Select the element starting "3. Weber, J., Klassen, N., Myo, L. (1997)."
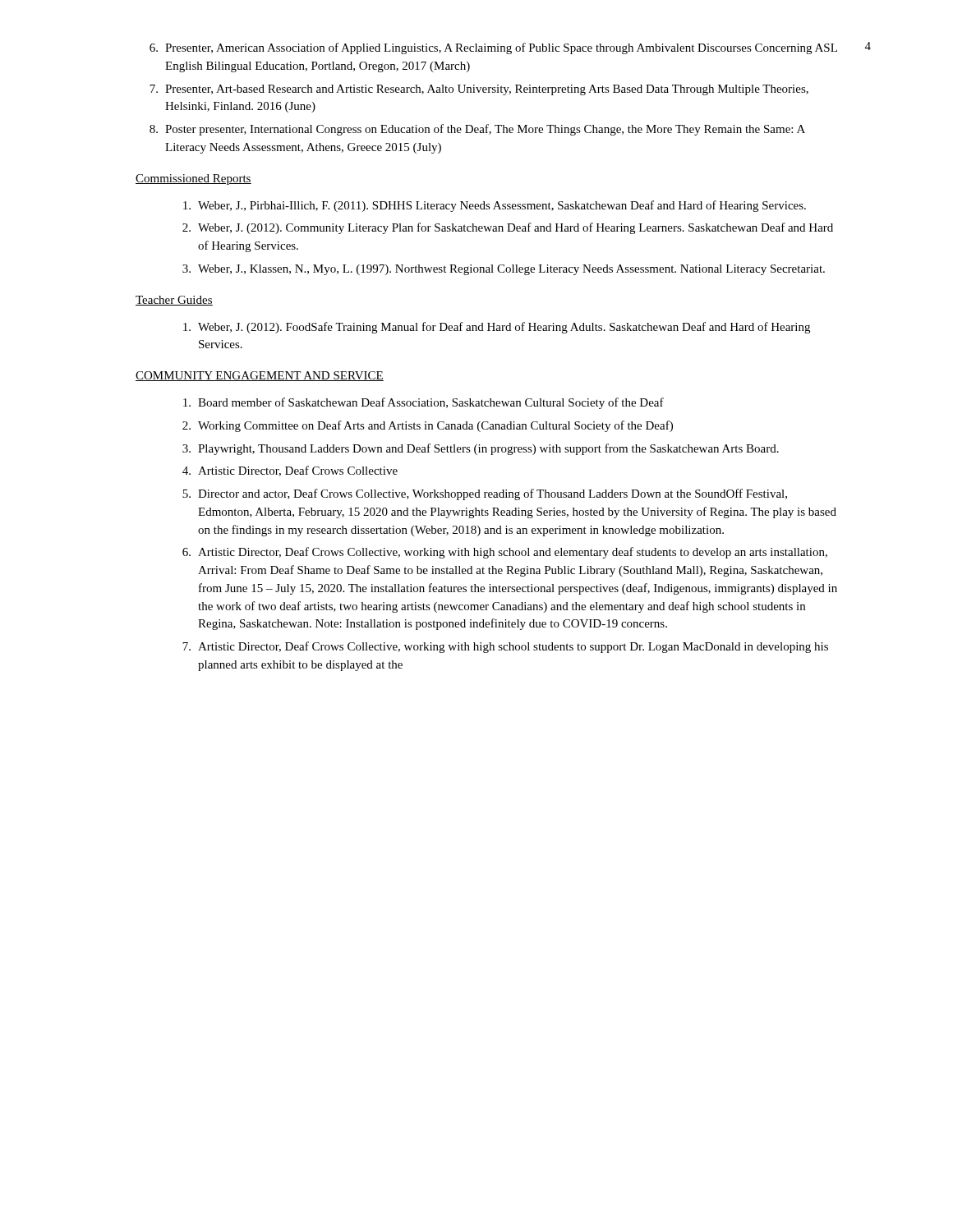The image size is (953, 1232). pos(505,269)
